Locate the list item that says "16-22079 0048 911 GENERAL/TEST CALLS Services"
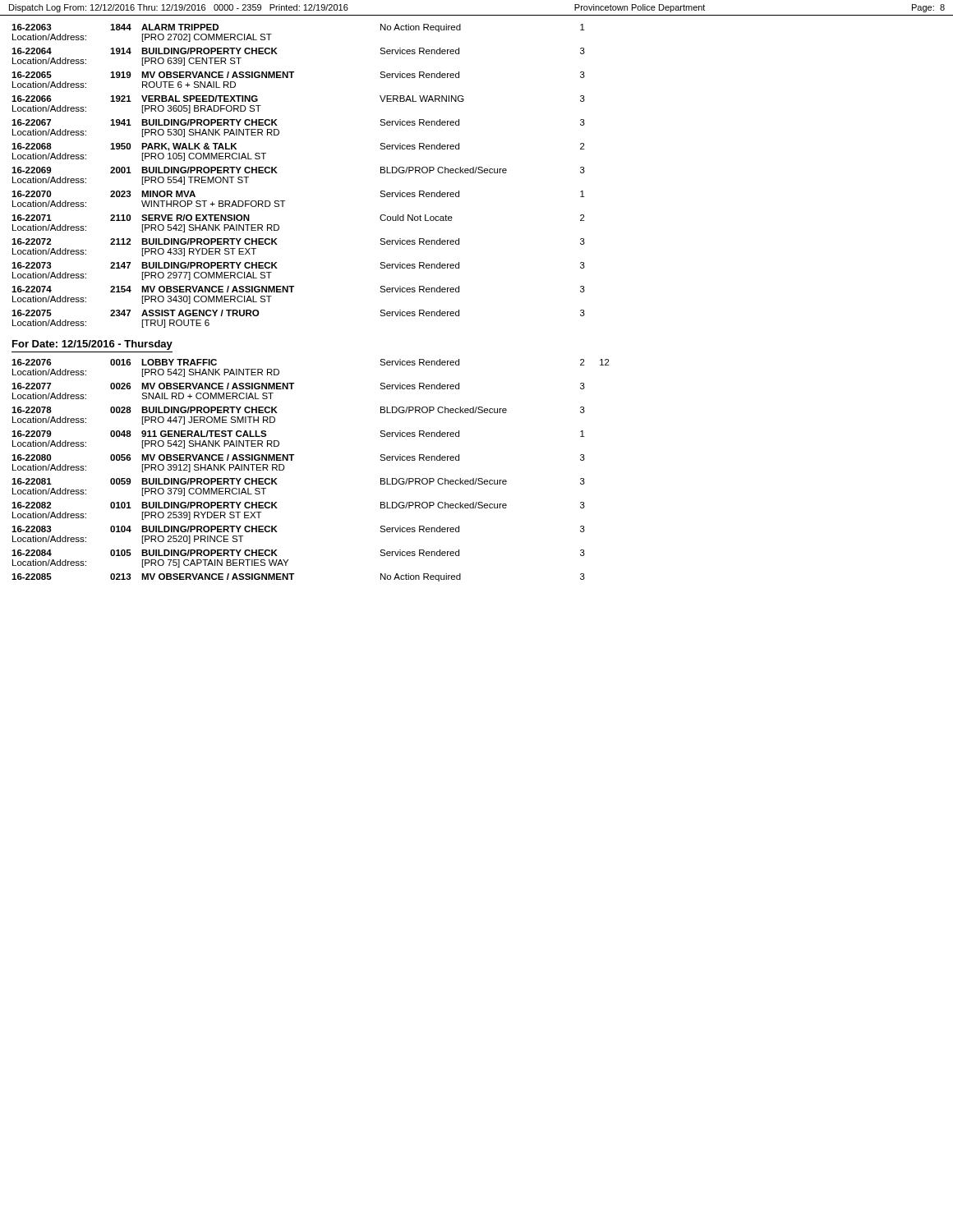 point(30,432)
